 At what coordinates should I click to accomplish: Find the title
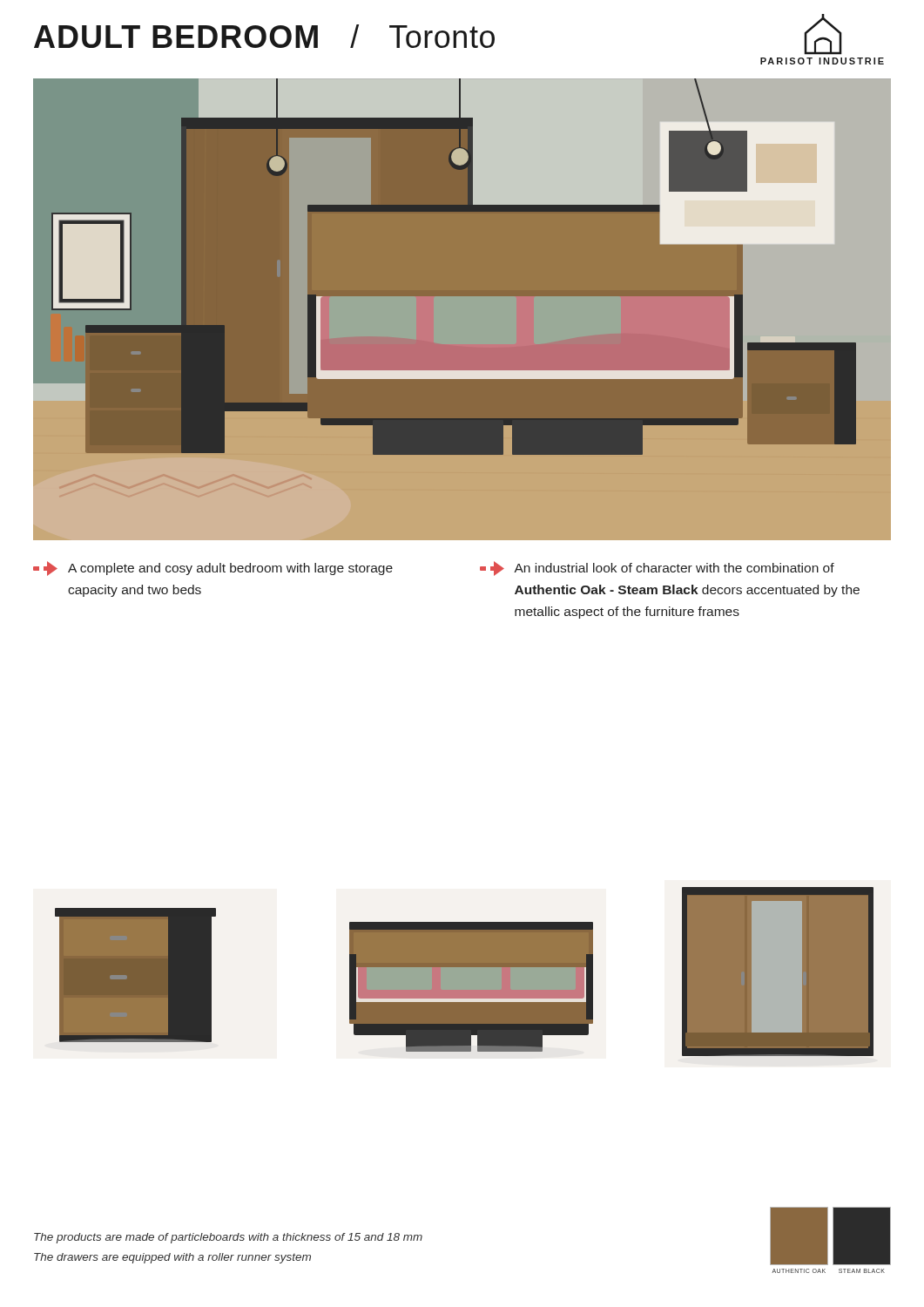265,38
